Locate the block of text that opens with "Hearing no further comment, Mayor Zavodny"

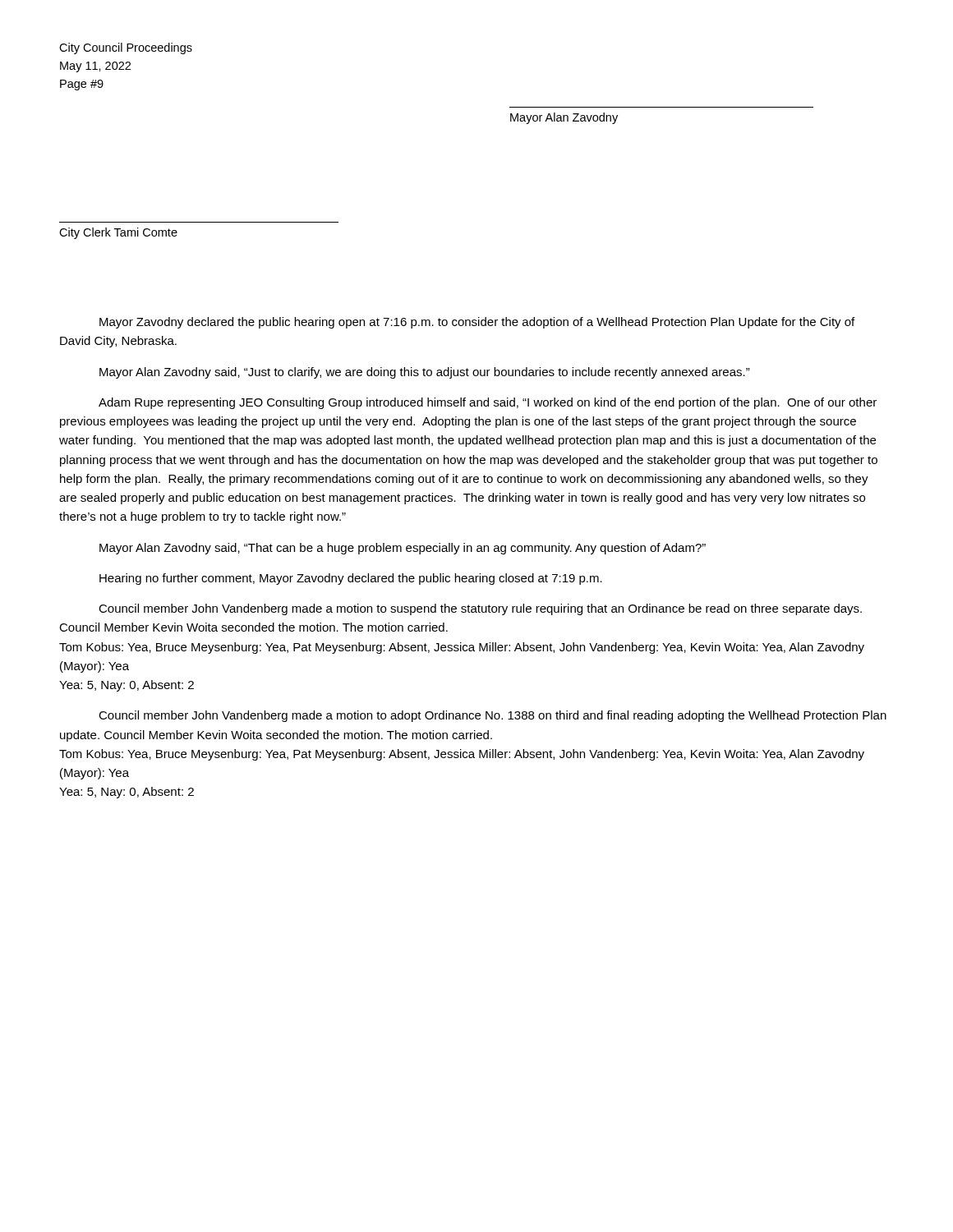point(351,578)
